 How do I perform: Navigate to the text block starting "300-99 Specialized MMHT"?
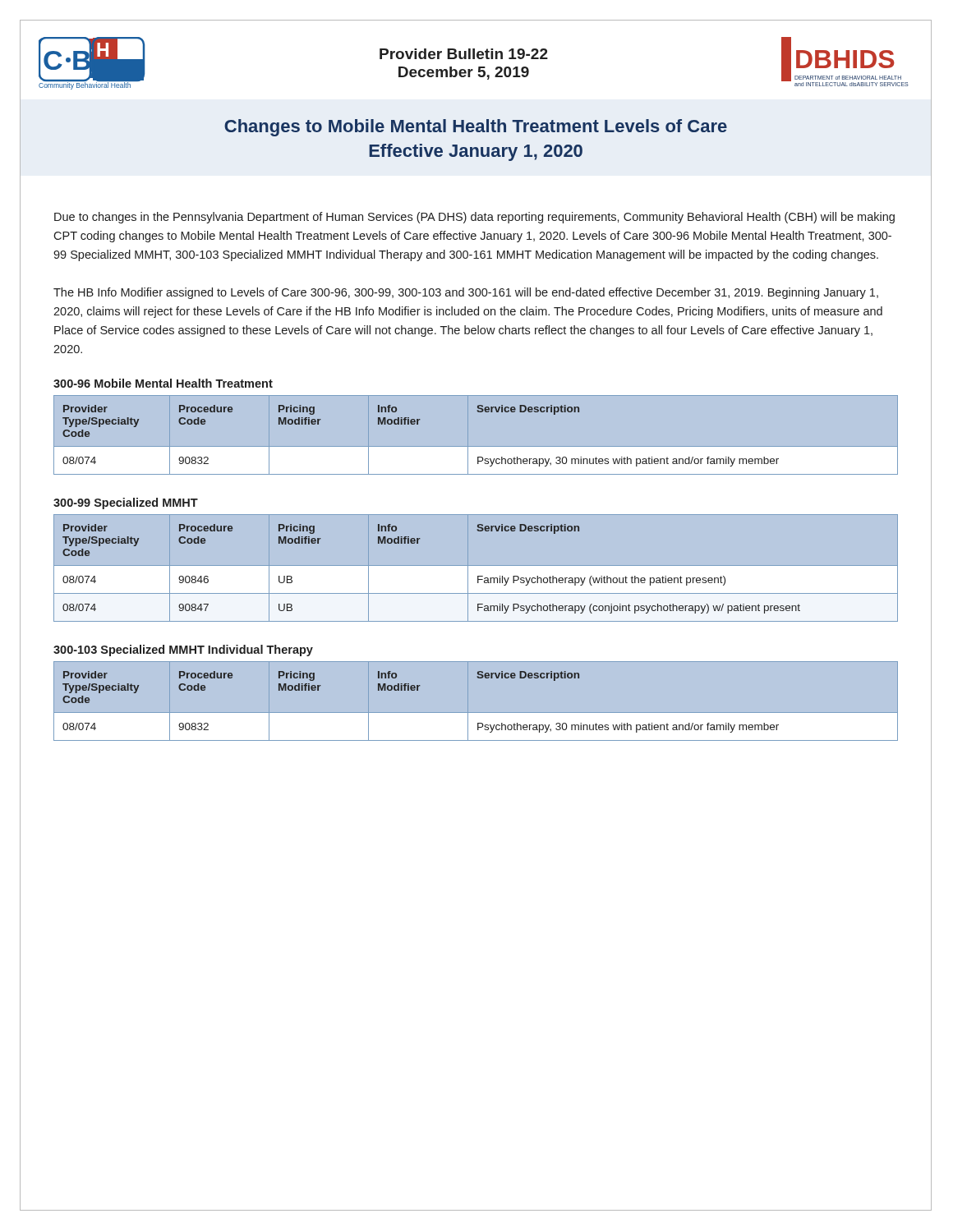pyautogui.click(x=126, y=503)
